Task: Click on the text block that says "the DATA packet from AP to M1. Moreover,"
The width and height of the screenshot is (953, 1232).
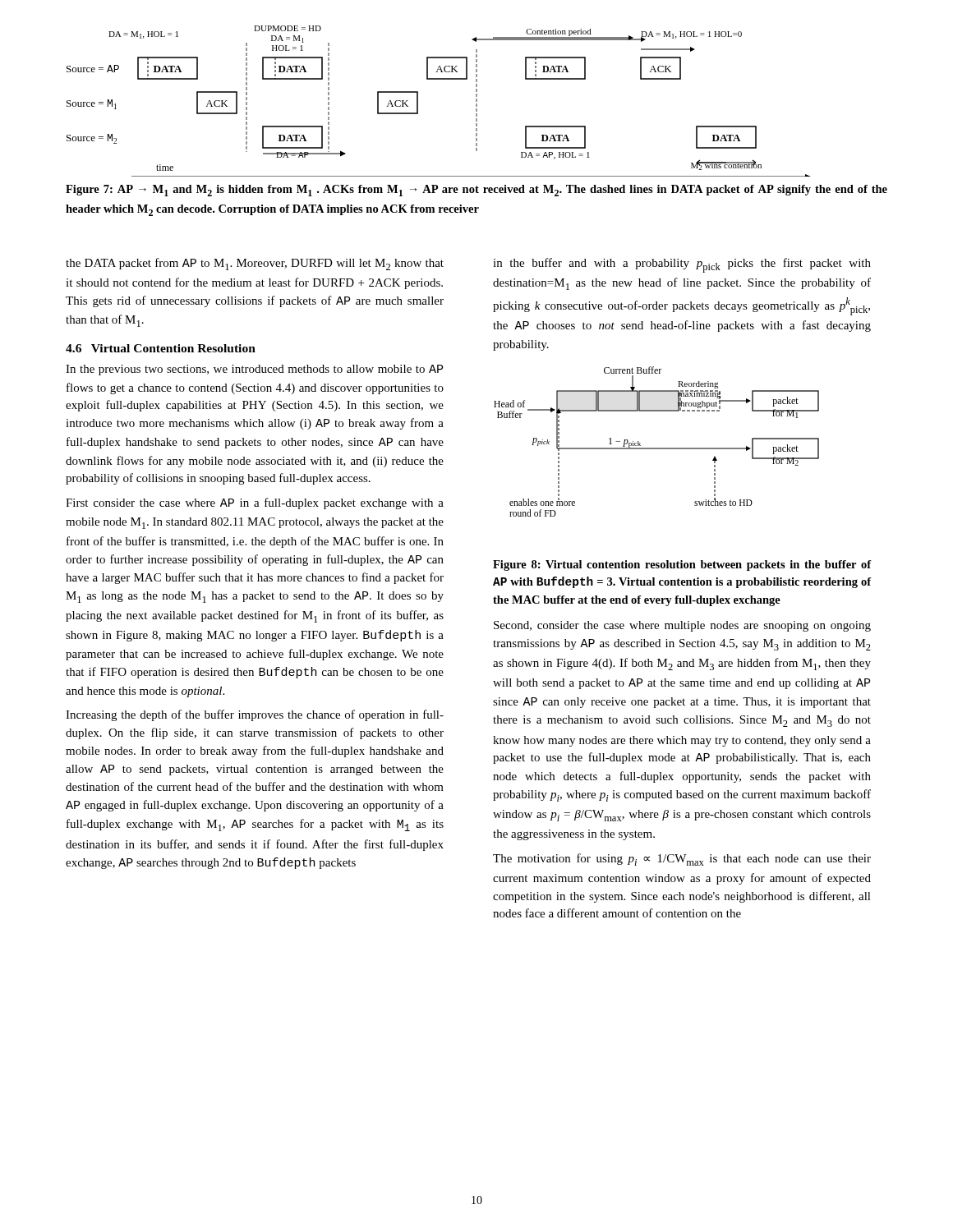Action: pos(255,293)
